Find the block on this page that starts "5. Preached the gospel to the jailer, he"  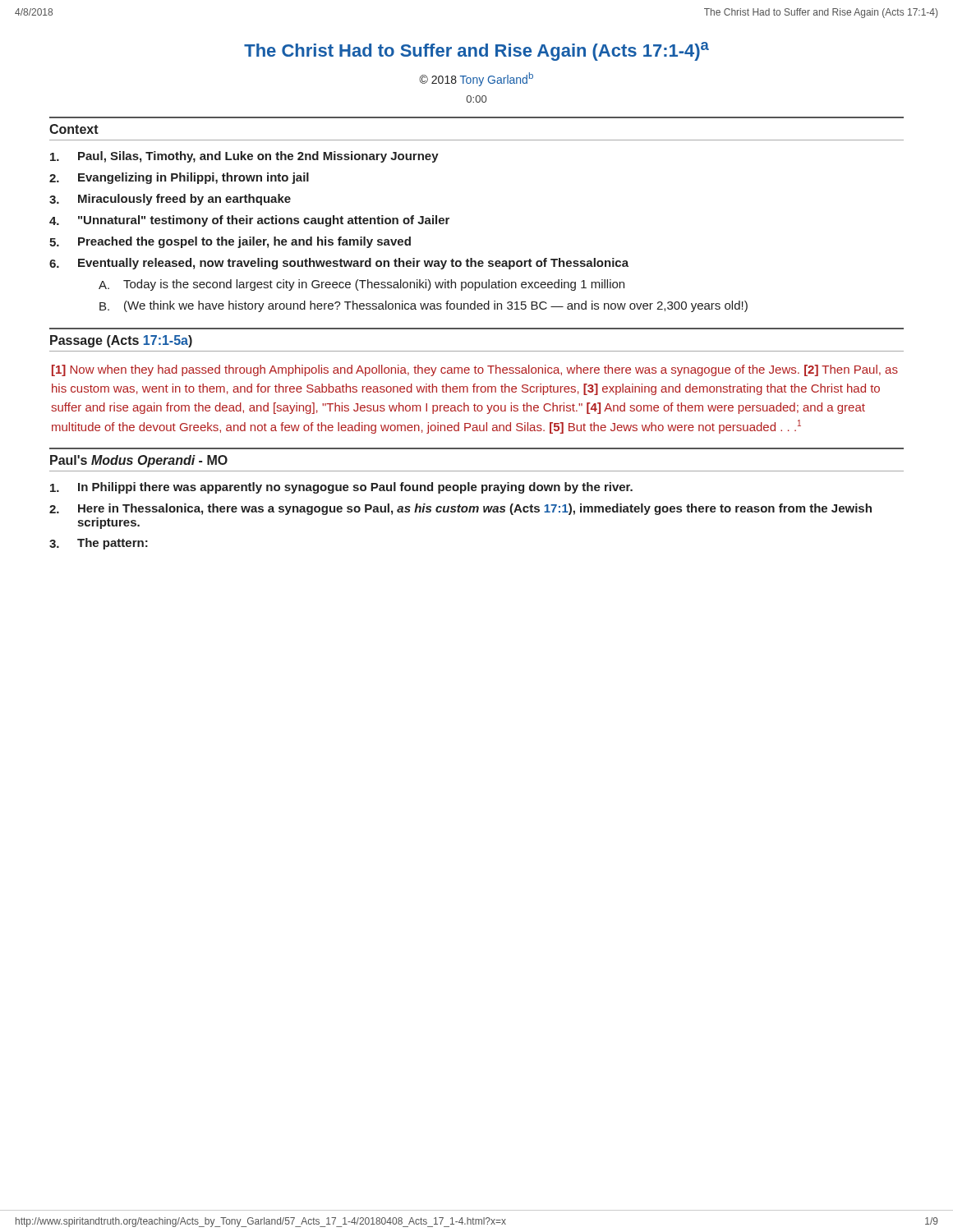[230, 241]
